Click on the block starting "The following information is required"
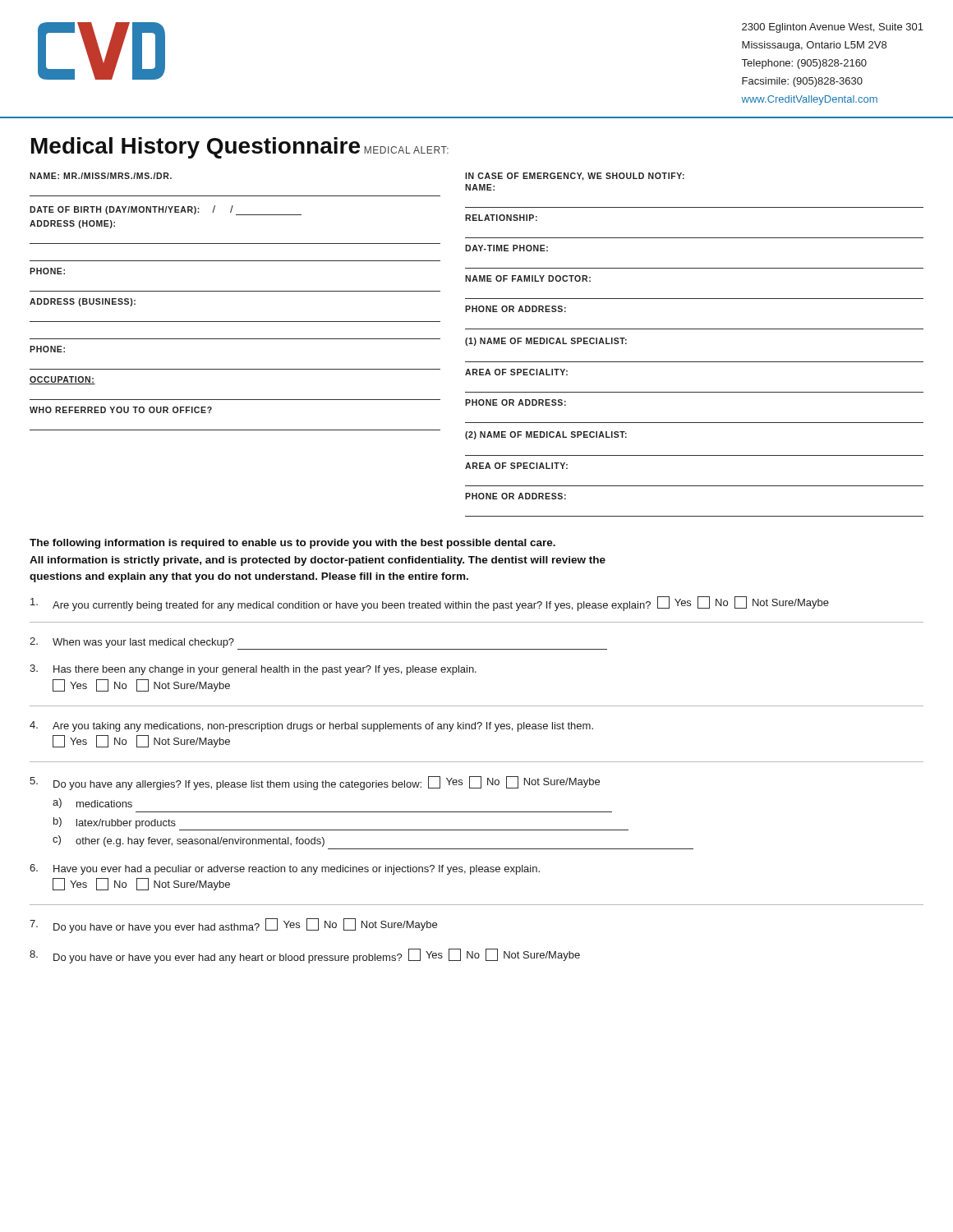Viewport: 953px width, 1232px height. click(318, 559)
